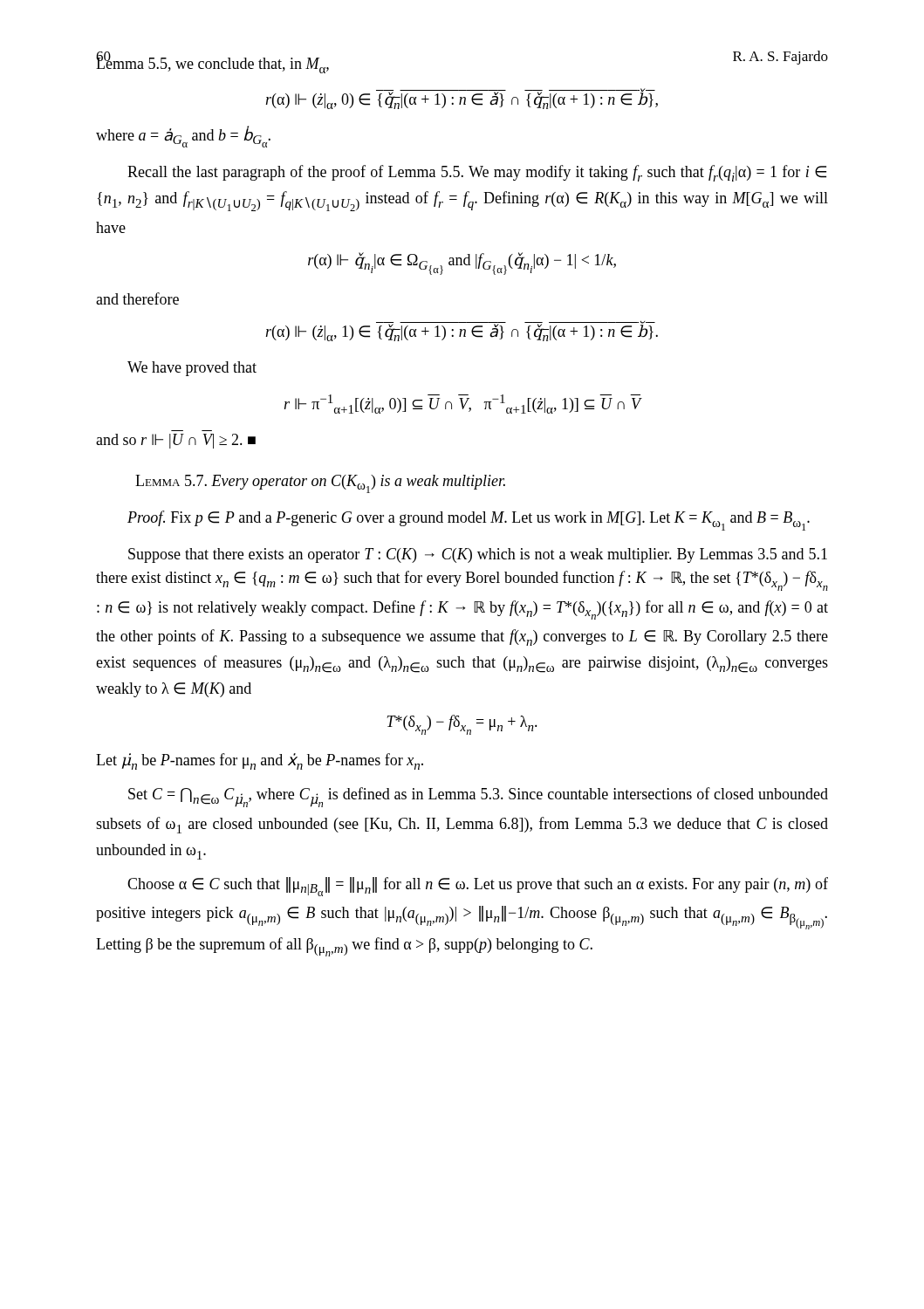
Task: Find the text starting "and so r ⊩ |U"
Action: coord(176,441)
